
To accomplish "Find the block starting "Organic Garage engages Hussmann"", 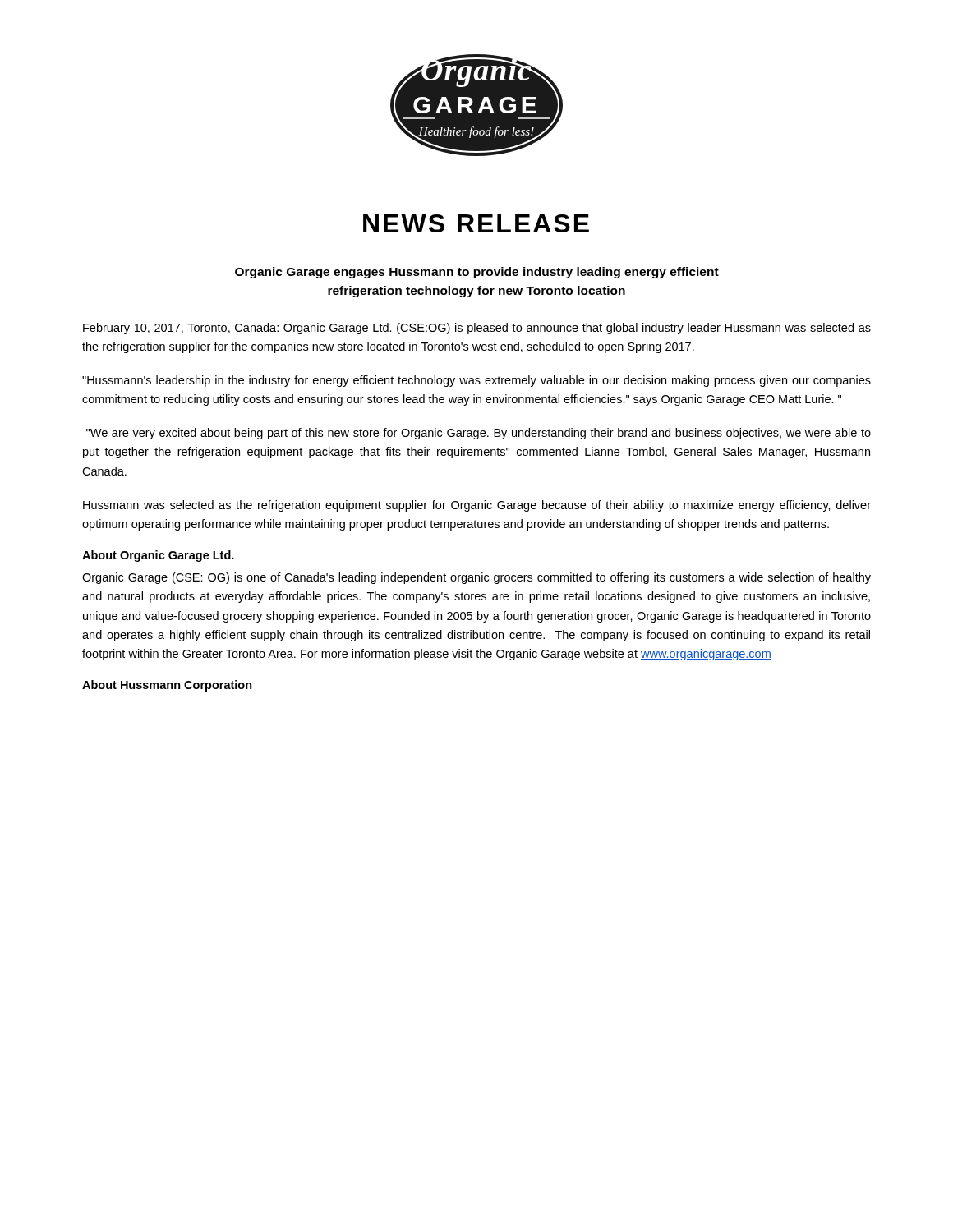I will point(476,281).
